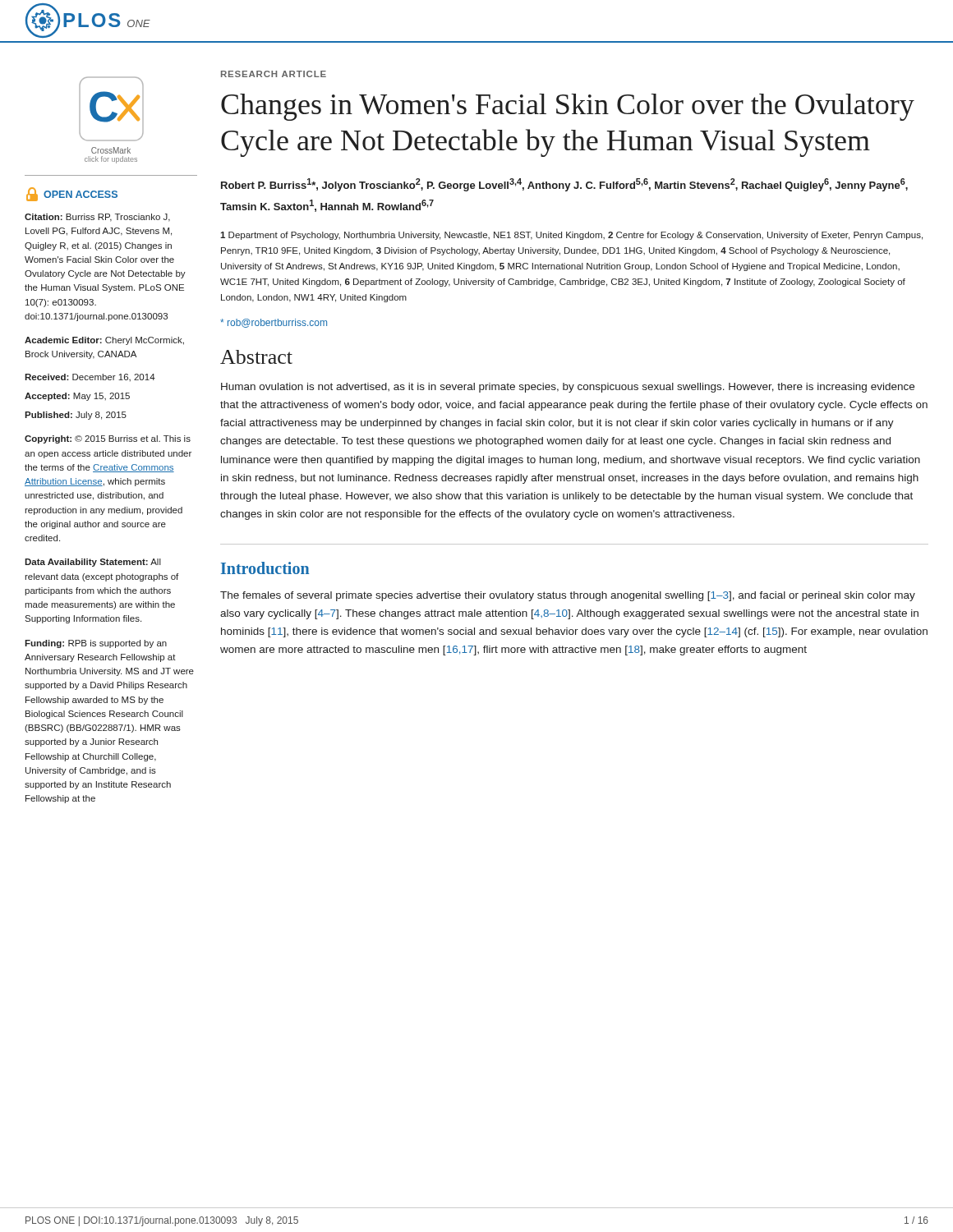Click on the text block starting "OPEN ACCESS"
The width and height of the screenshot is (953, 1232).
[x=71, y=195]
